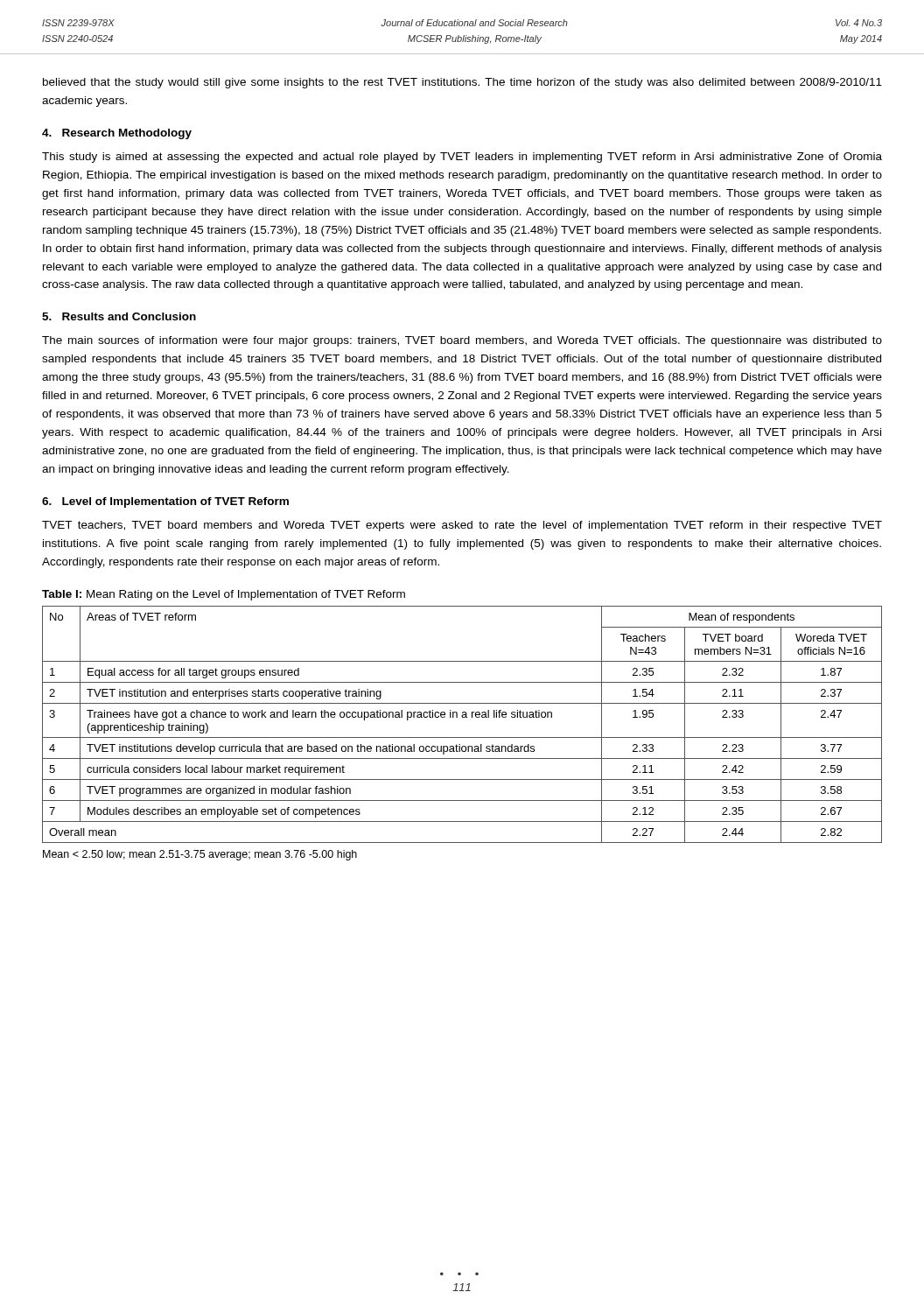This screenshot has height=1313, width=924.
Task: Point to the block starting "TVET teachers, TVET board members"
Action: tap(462, 543)
